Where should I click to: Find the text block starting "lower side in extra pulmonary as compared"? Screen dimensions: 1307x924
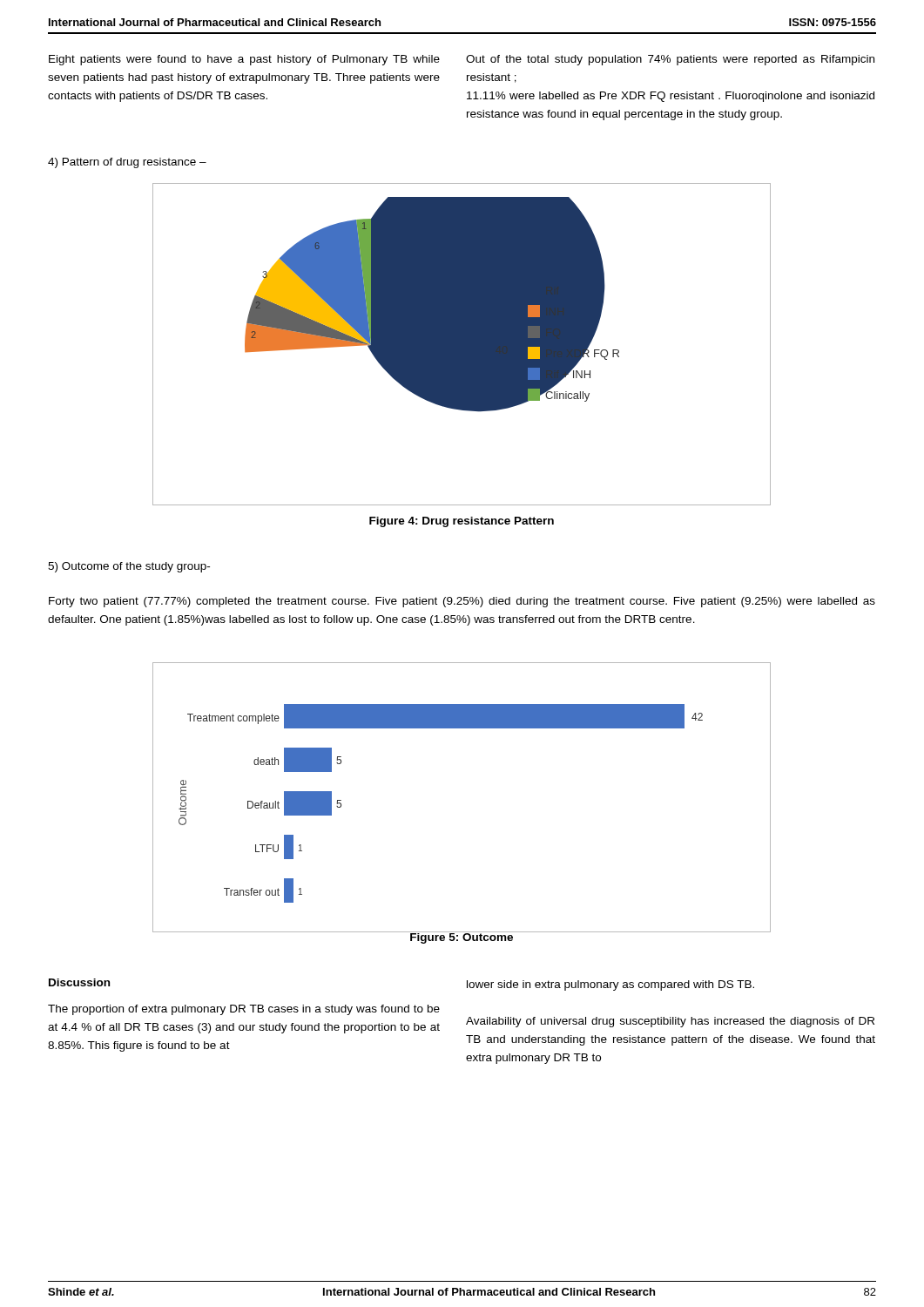[671, 1021]
